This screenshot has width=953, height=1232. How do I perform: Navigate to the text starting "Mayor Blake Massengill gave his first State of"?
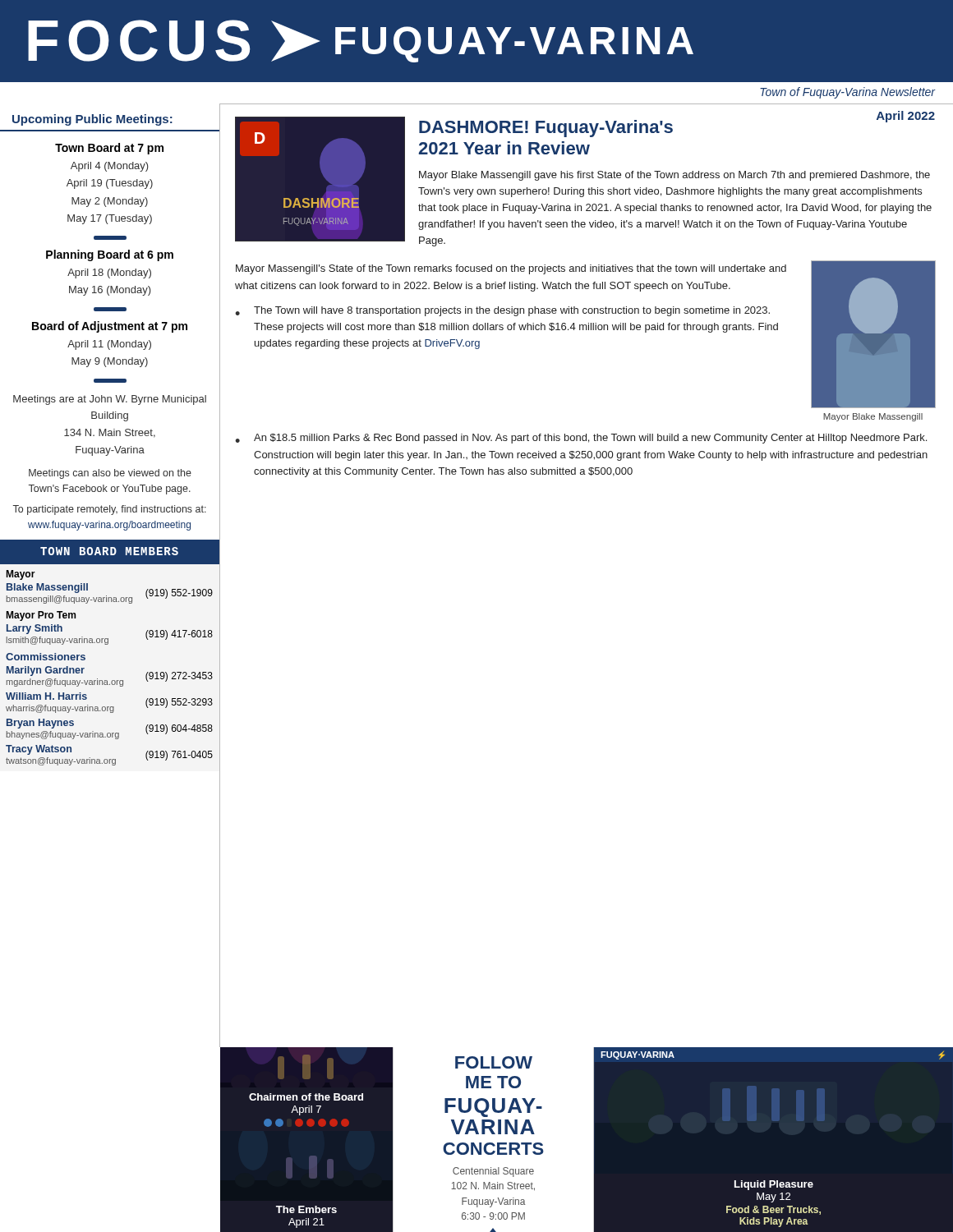pos(675,207)
